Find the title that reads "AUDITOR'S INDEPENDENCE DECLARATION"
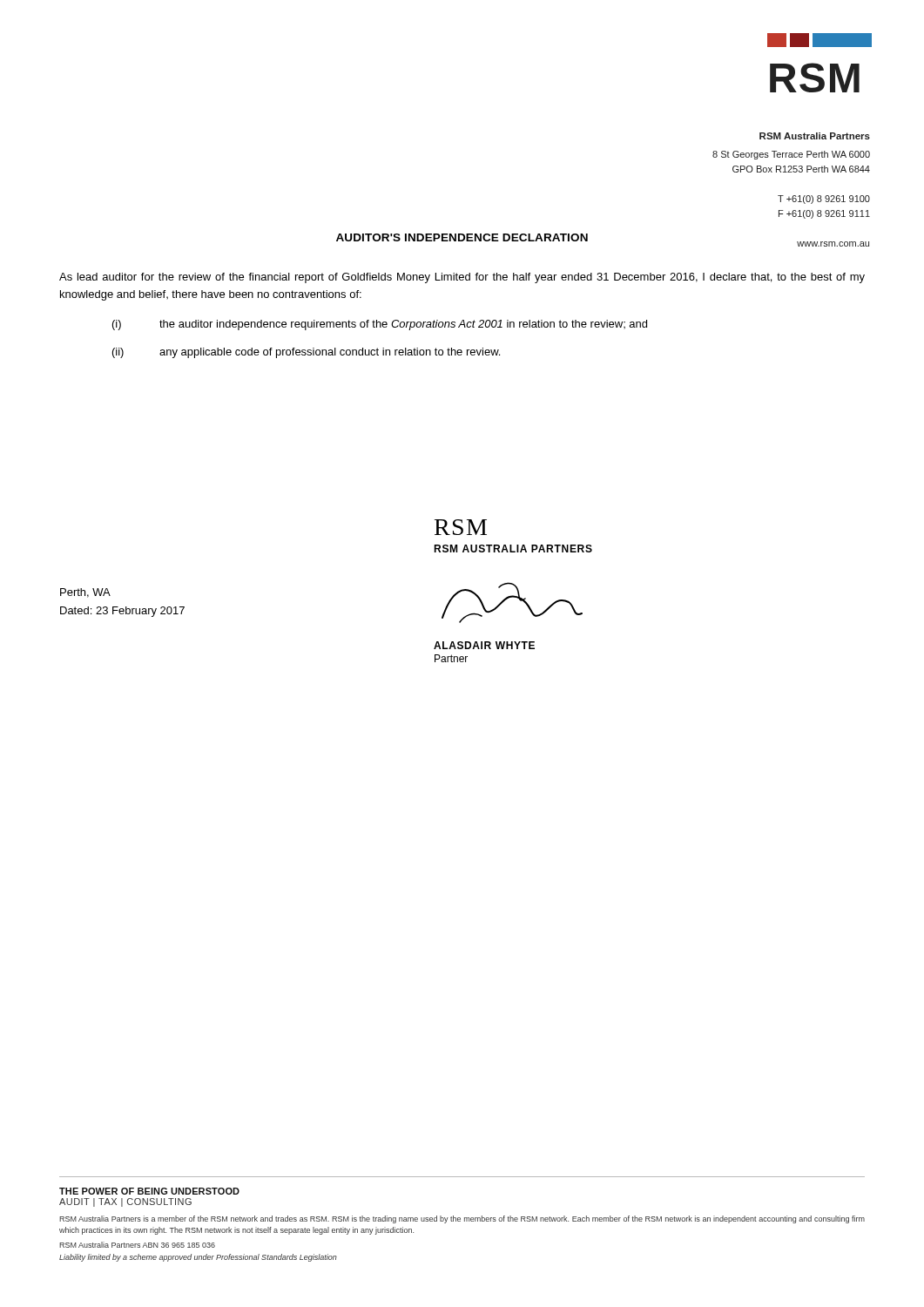The height and width of the screenshot is (1307, 924). tap(462, 237)
